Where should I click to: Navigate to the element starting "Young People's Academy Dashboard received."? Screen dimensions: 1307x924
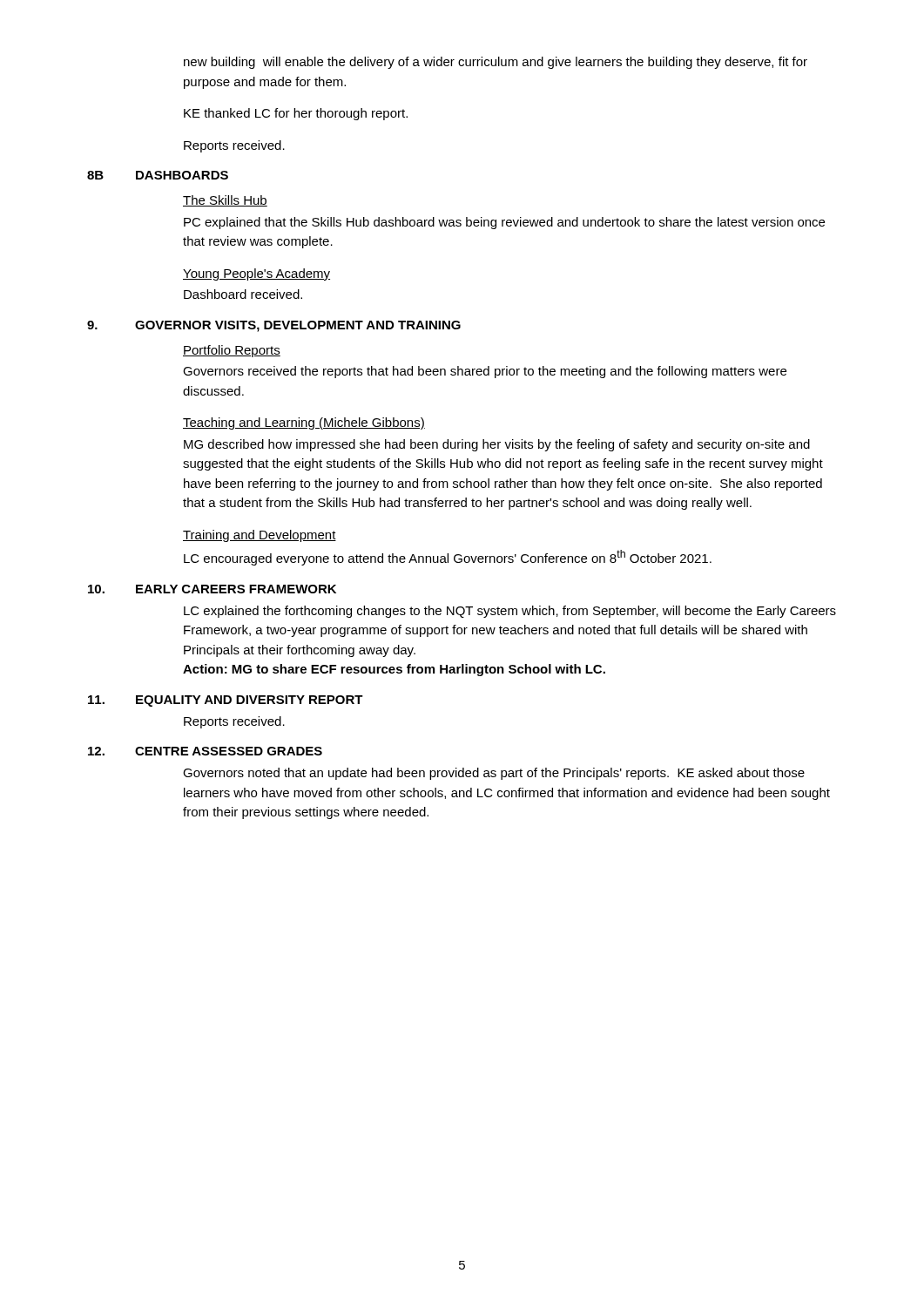256,274
